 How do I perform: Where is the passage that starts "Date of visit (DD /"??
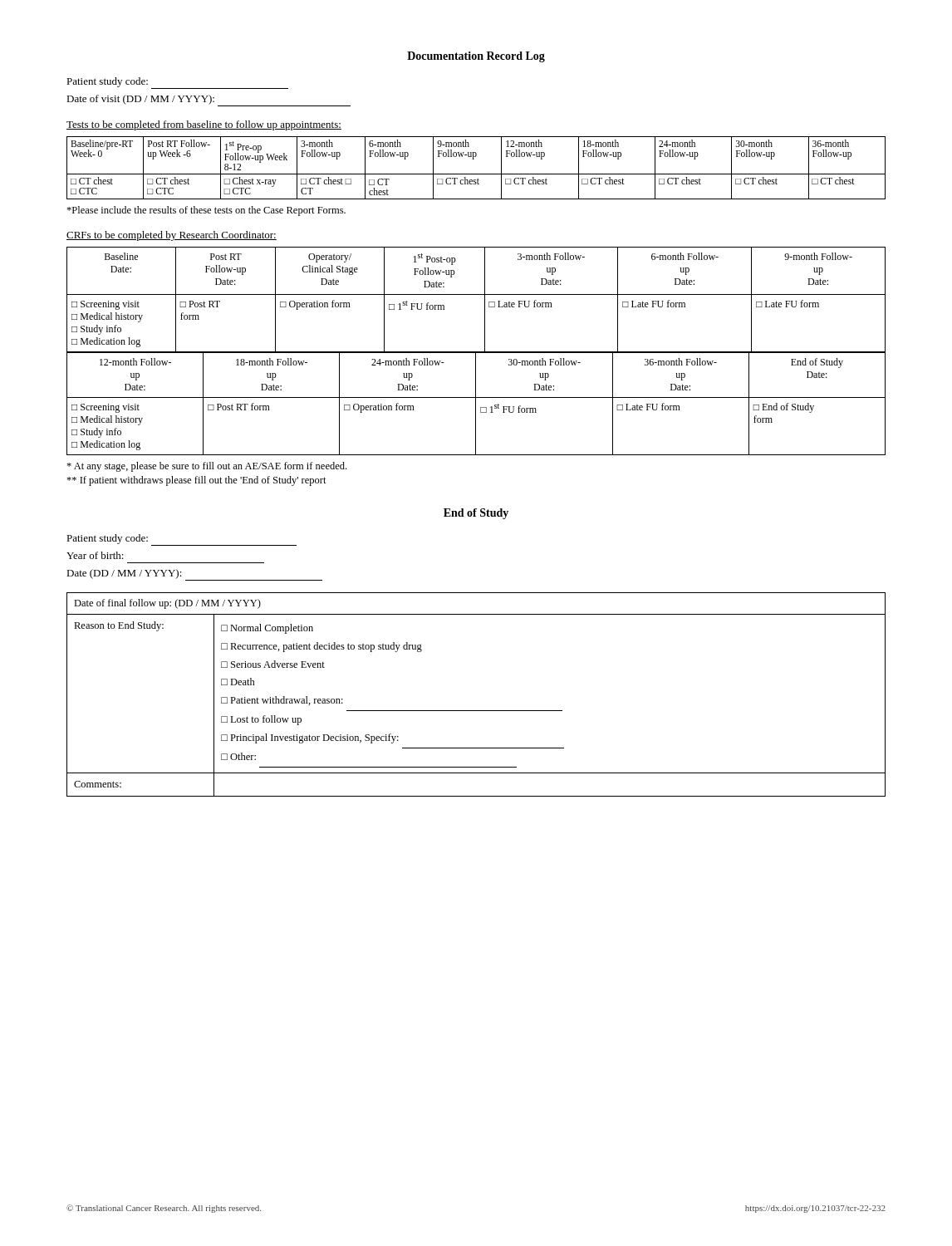pyautogui.click(x=209, y=99)
